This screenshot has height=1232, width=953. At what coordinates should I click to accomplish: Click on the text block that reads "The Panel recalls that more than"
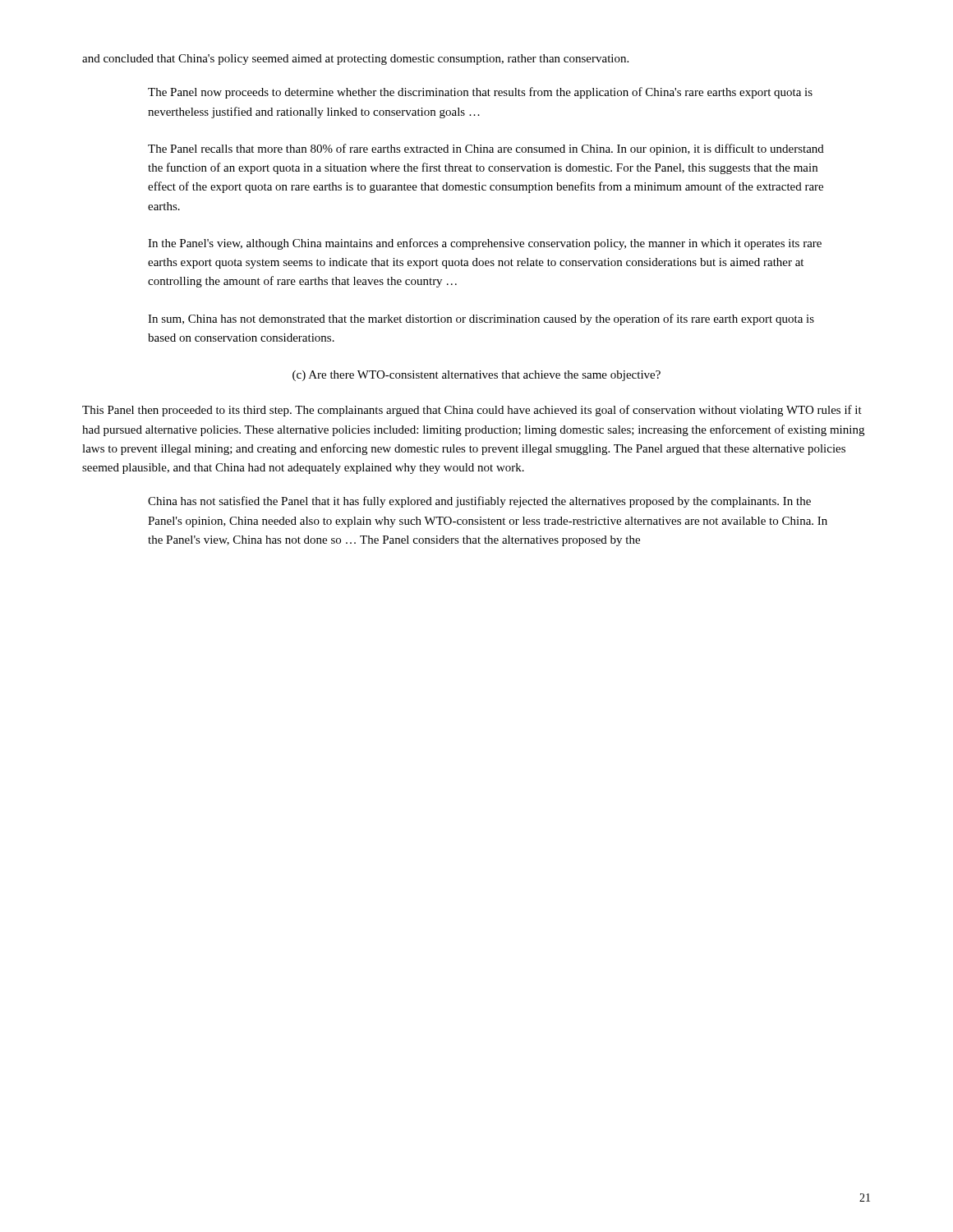coord(486,177)
